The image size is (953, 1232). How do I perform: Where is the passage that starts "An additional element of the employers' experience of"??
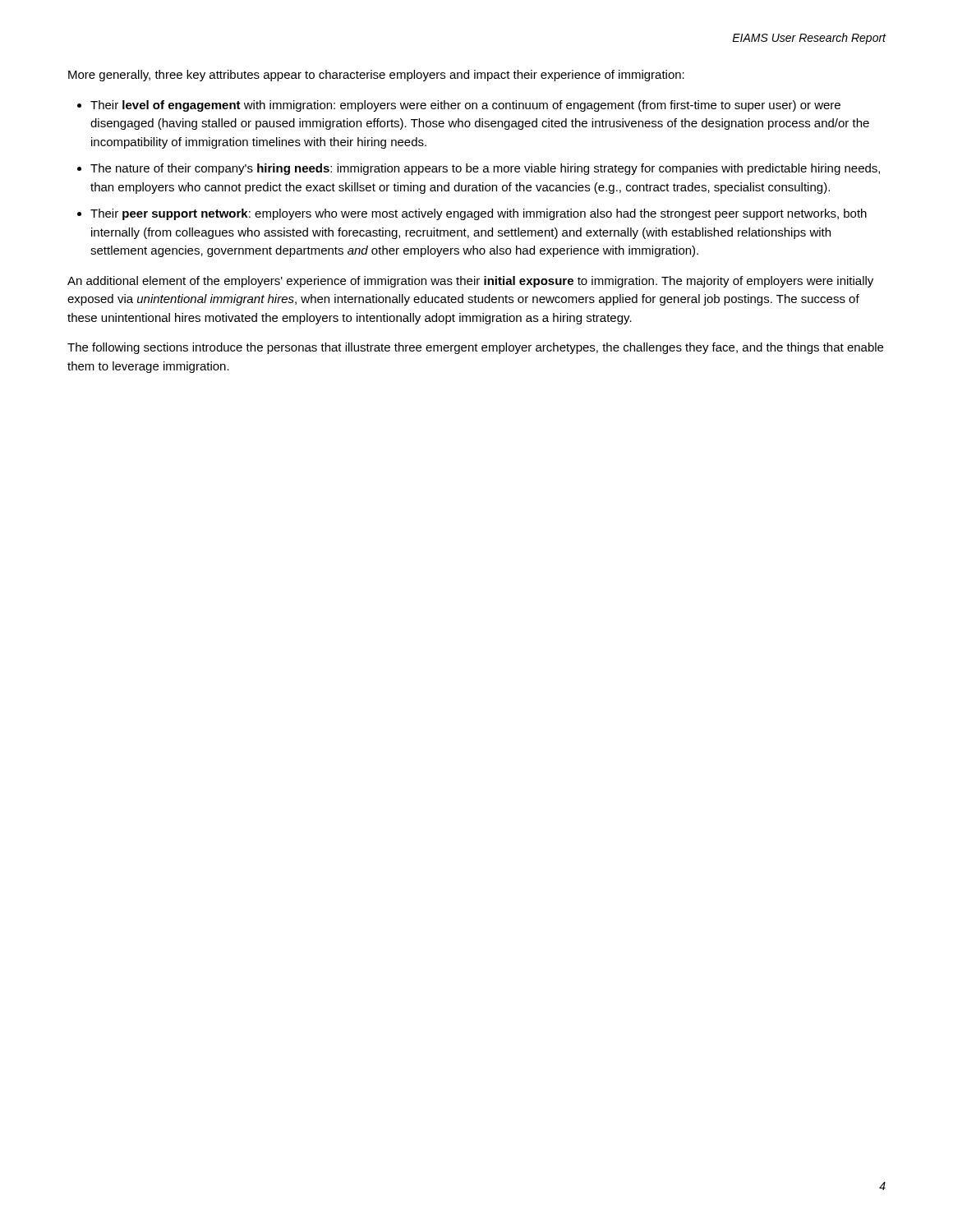470,299
